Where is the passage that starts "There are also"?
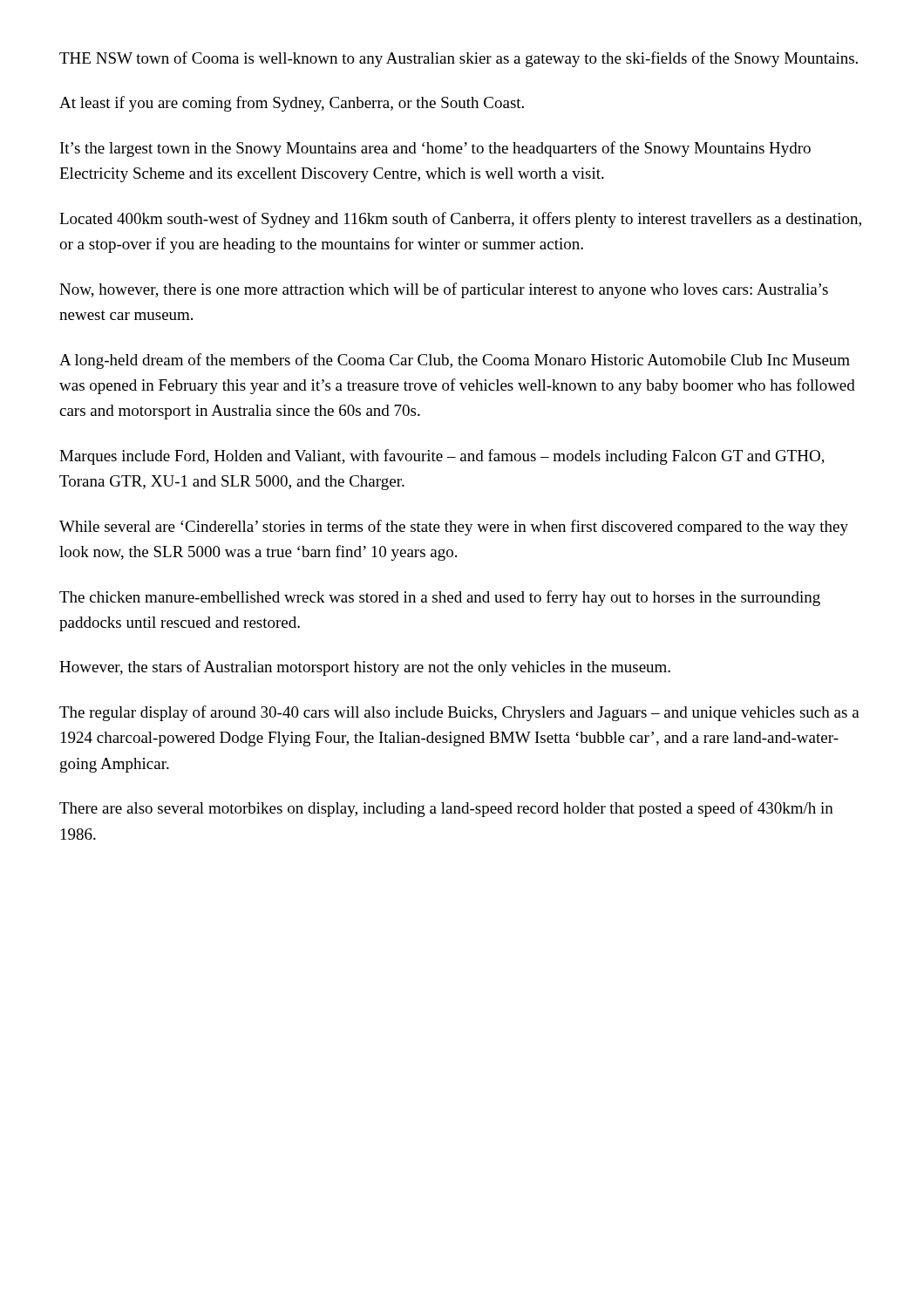 click(x=446, y=821)
